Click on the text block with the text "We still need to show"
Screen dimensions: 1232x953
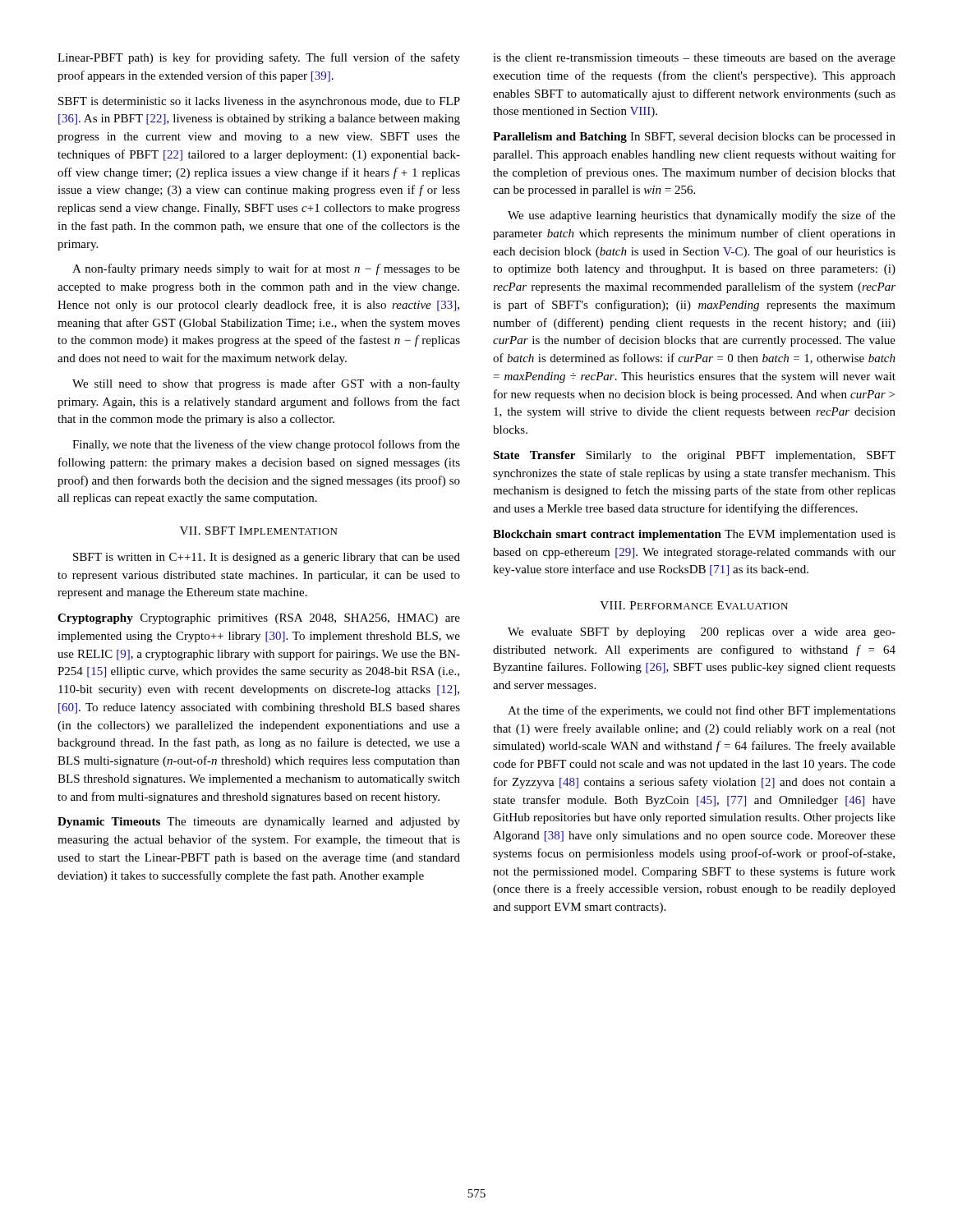[x=259, y=402]
